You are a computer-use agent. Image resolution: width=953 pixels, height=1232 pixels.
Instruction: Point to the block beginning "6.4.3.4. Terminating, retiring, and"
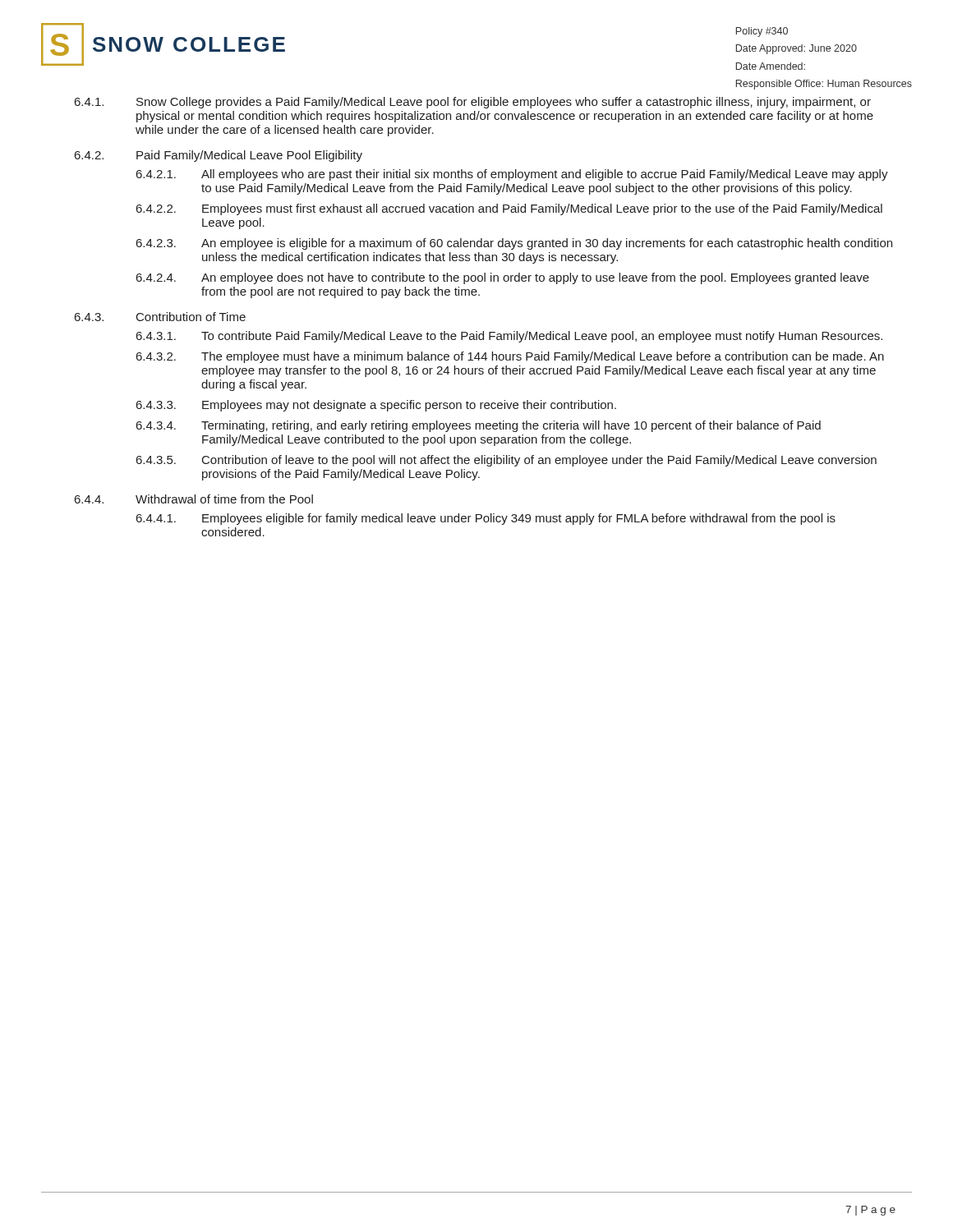pos(516,432)
